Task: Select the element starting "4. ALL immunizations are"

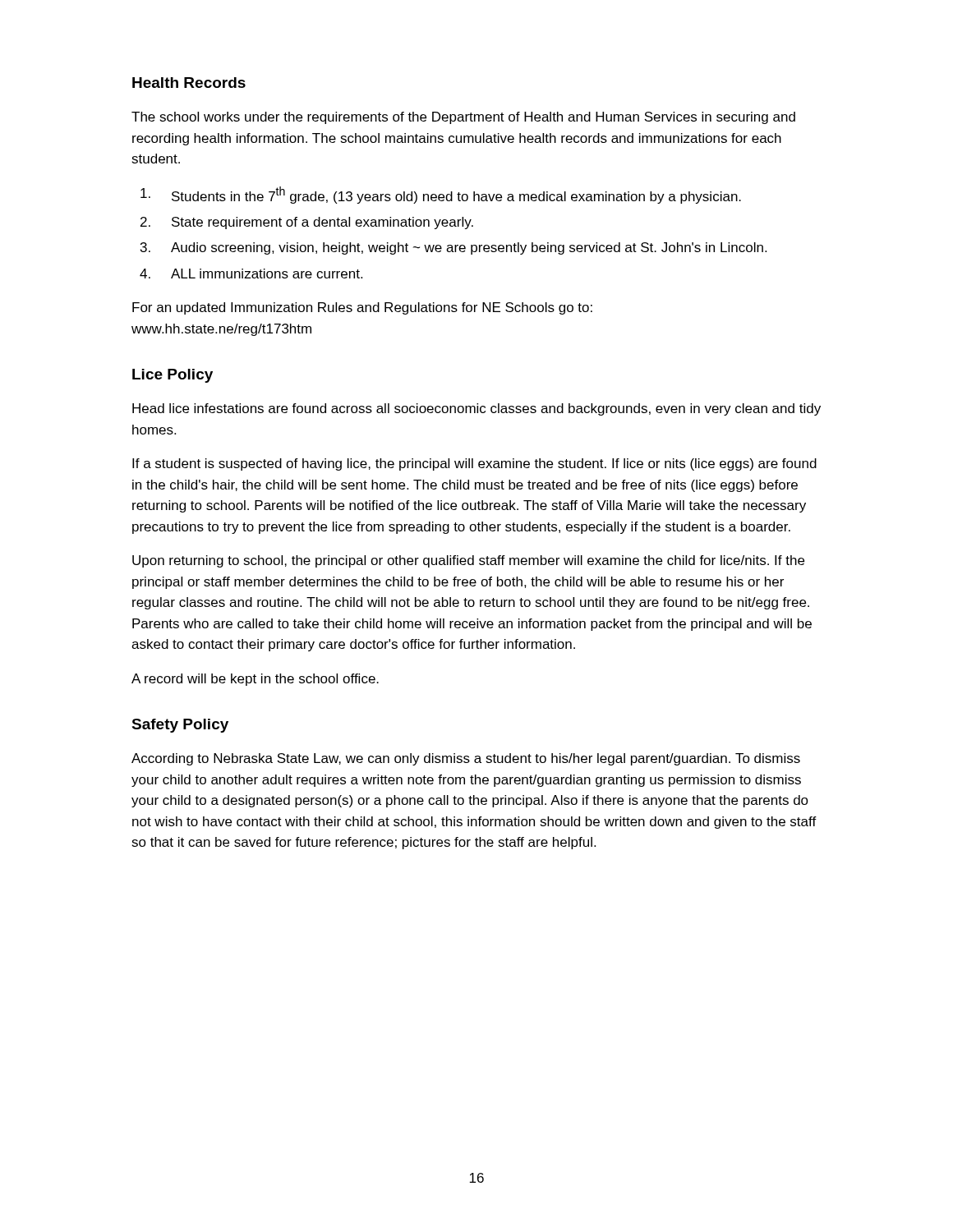Action: point(251,274)
